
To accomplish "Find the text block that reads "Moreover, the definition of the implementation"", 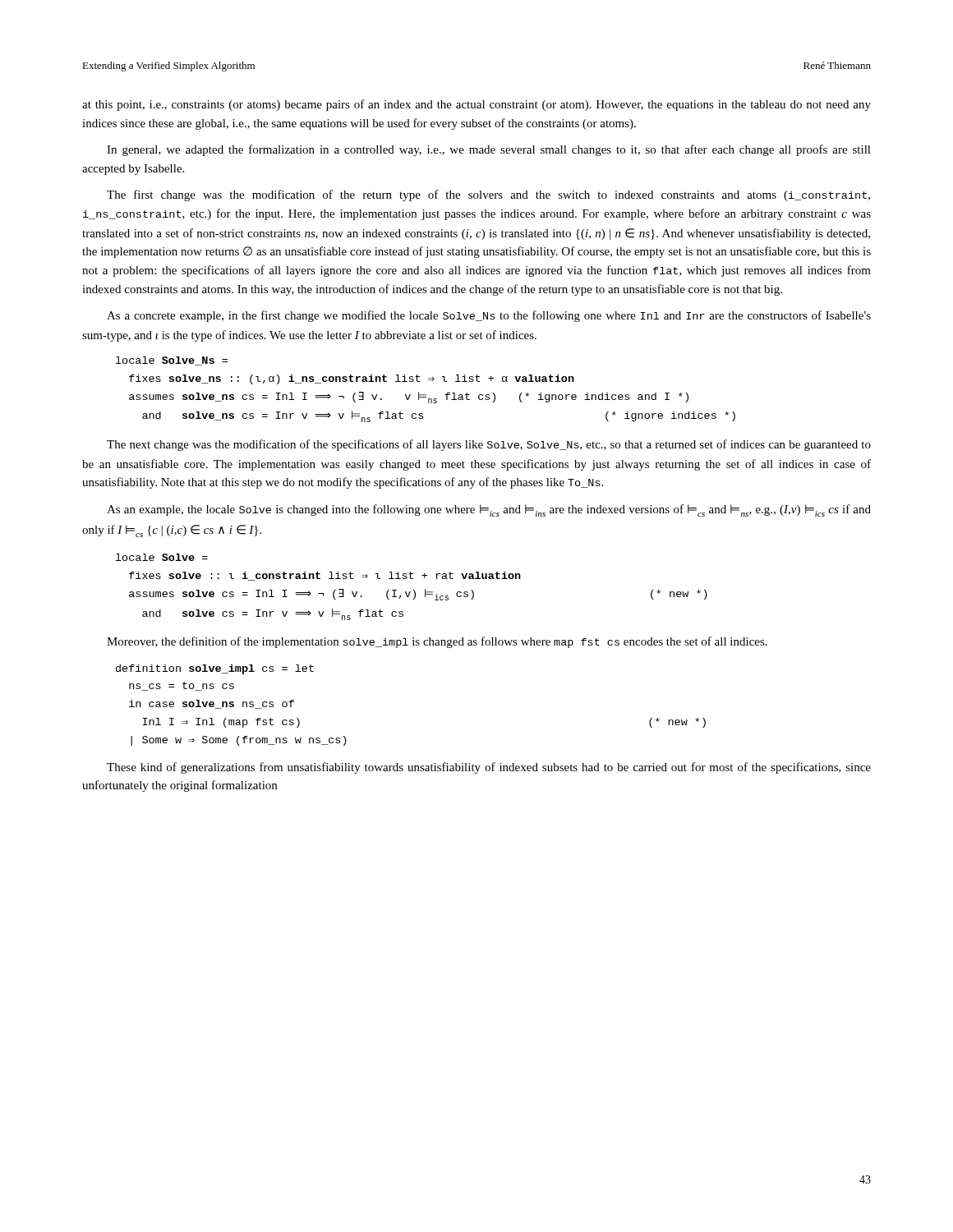I will pyautogui.click(x=476, y=642).
